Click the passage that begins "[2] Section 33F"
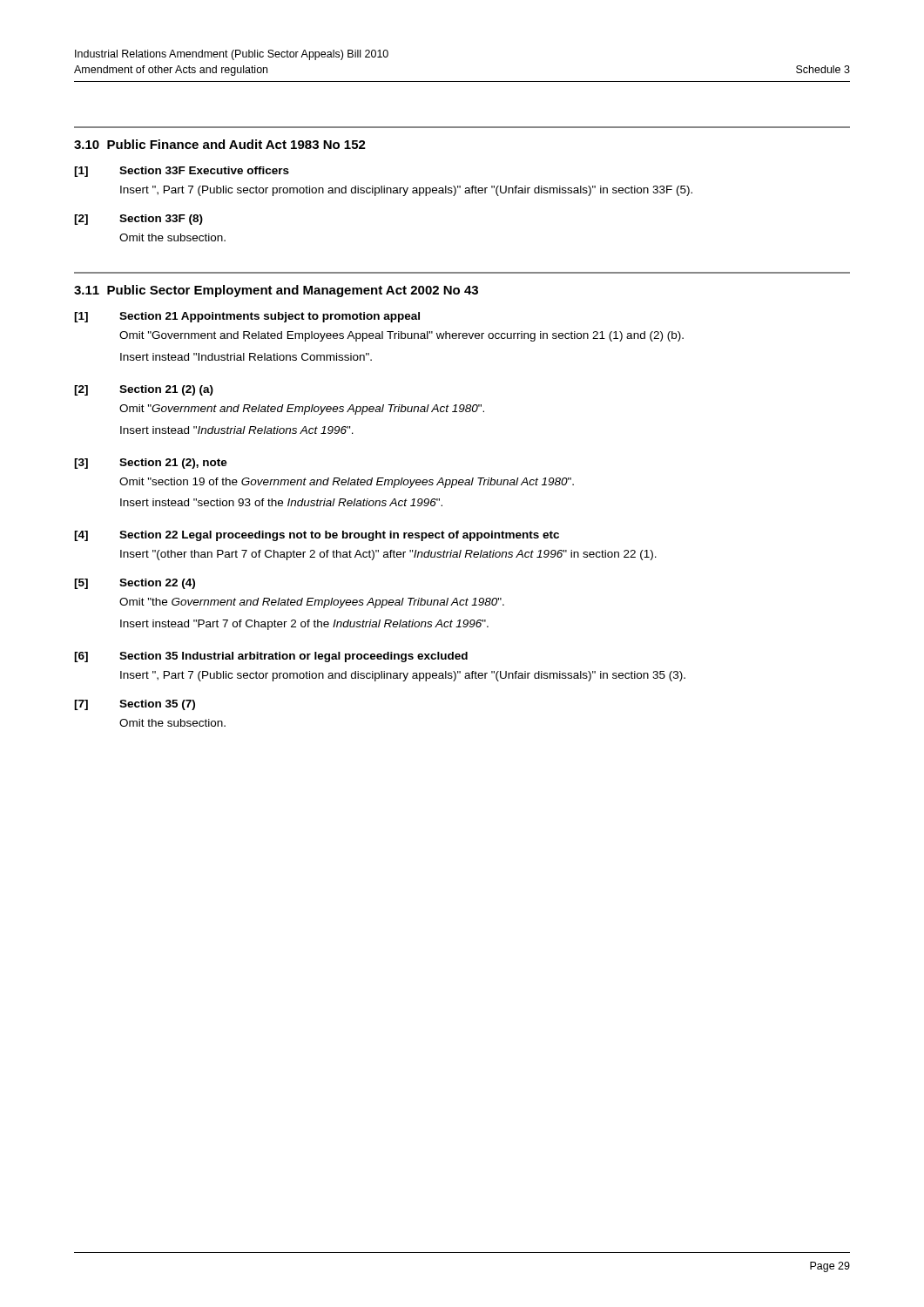 [x=138, y=220]
